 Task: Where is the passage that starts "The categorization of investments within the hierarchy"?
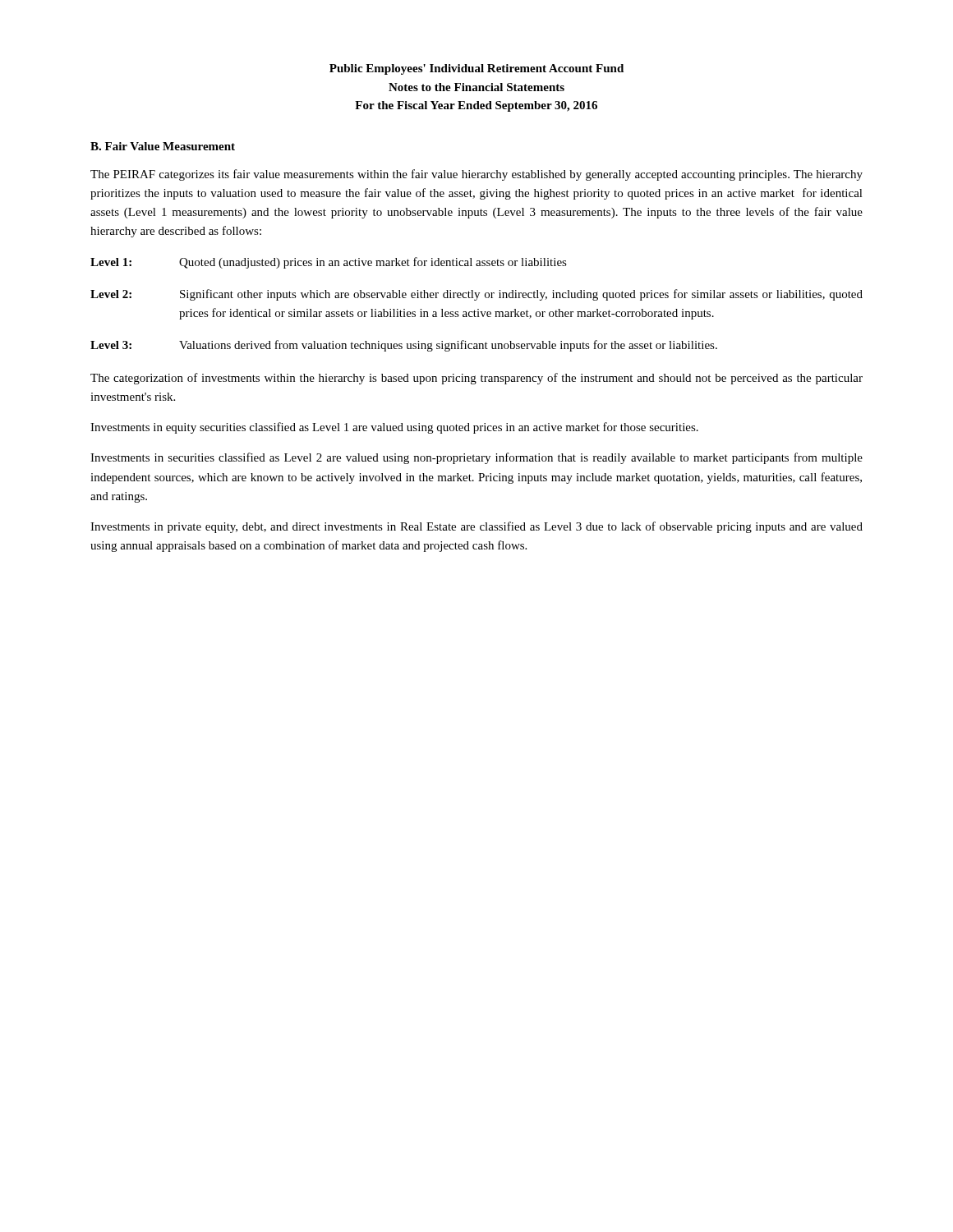point(476,387)
